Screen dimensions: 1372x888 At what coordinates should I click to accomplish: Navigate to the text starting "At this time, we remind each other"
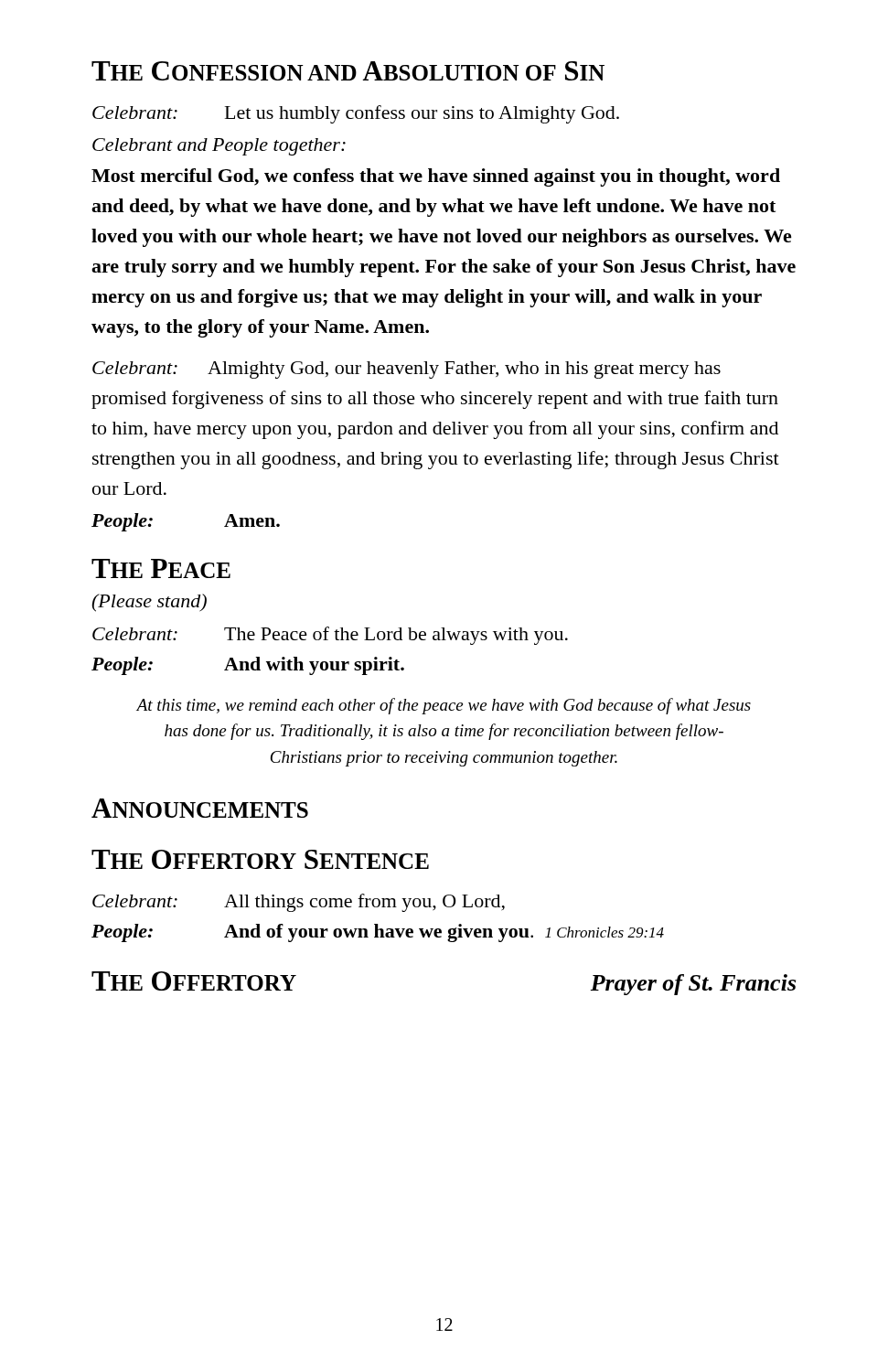pyautogui.click(x=444, y=730)
